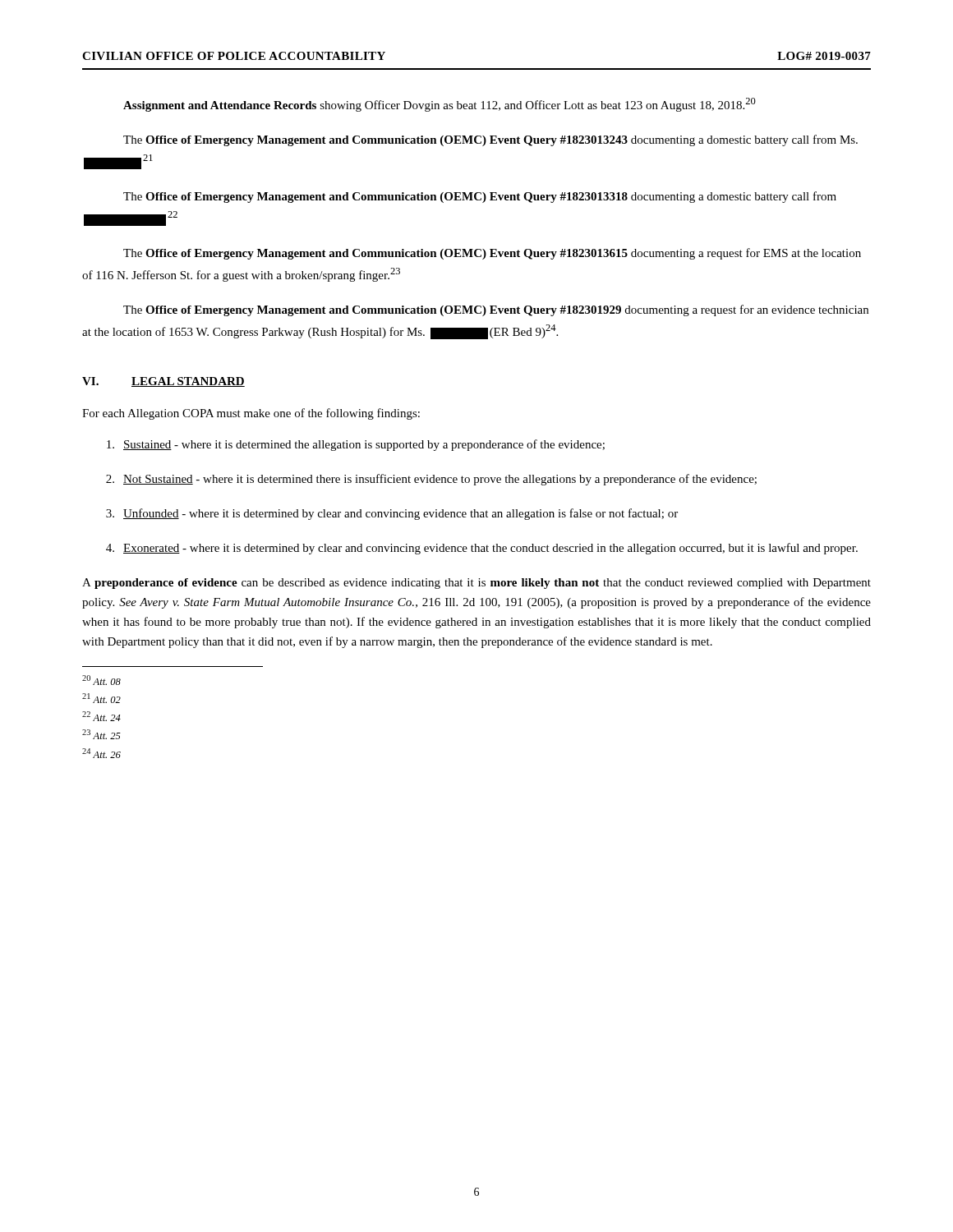Where does it say "VI. LEGAL STANDARD"?
The image size is (953, 1232).
click(x=163, y=381)
